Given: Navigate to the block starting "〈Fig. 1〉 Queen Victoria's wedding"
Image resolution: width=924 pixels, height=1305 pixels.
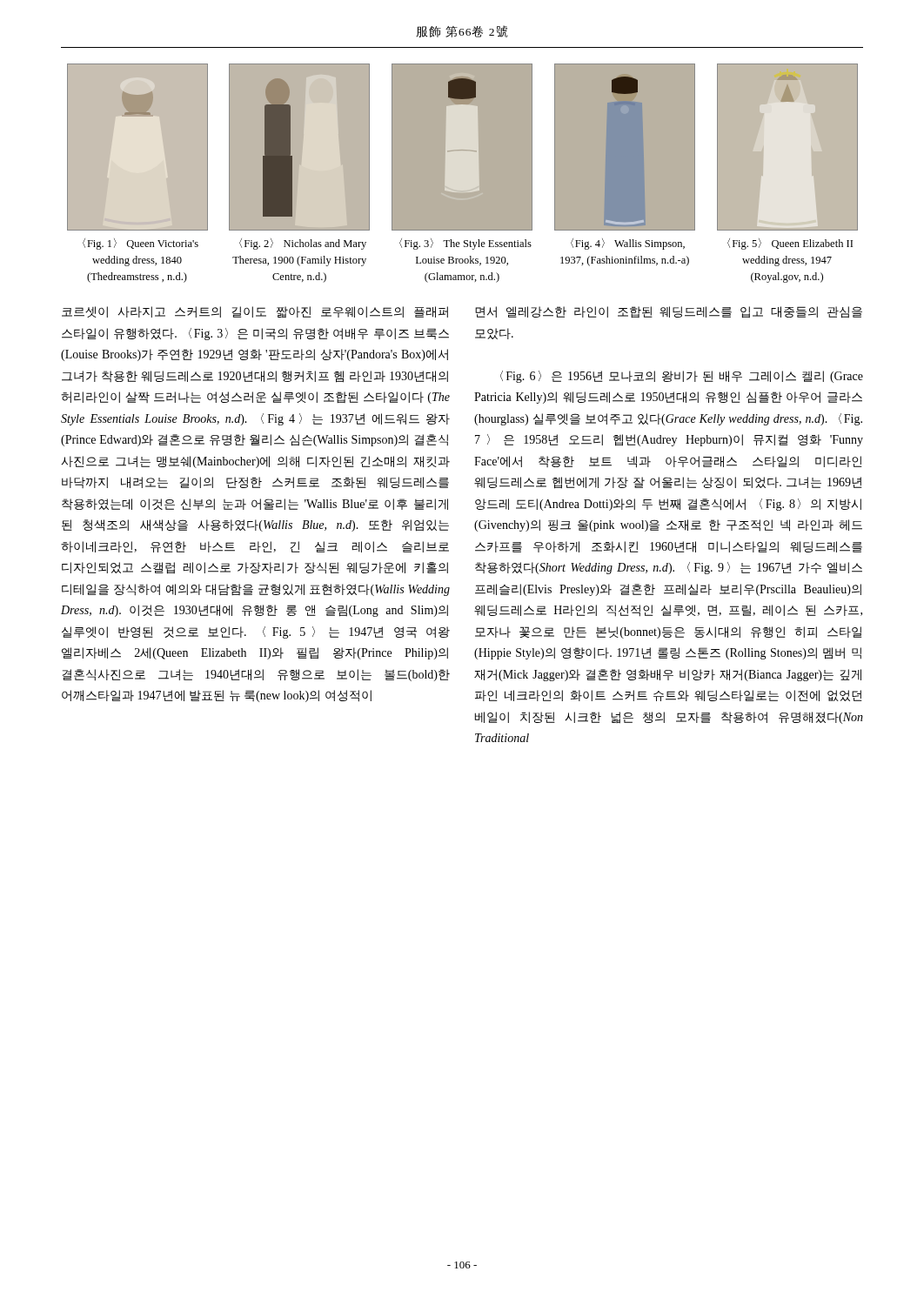Looking at the screenshot, I should (x=137, y=260).
